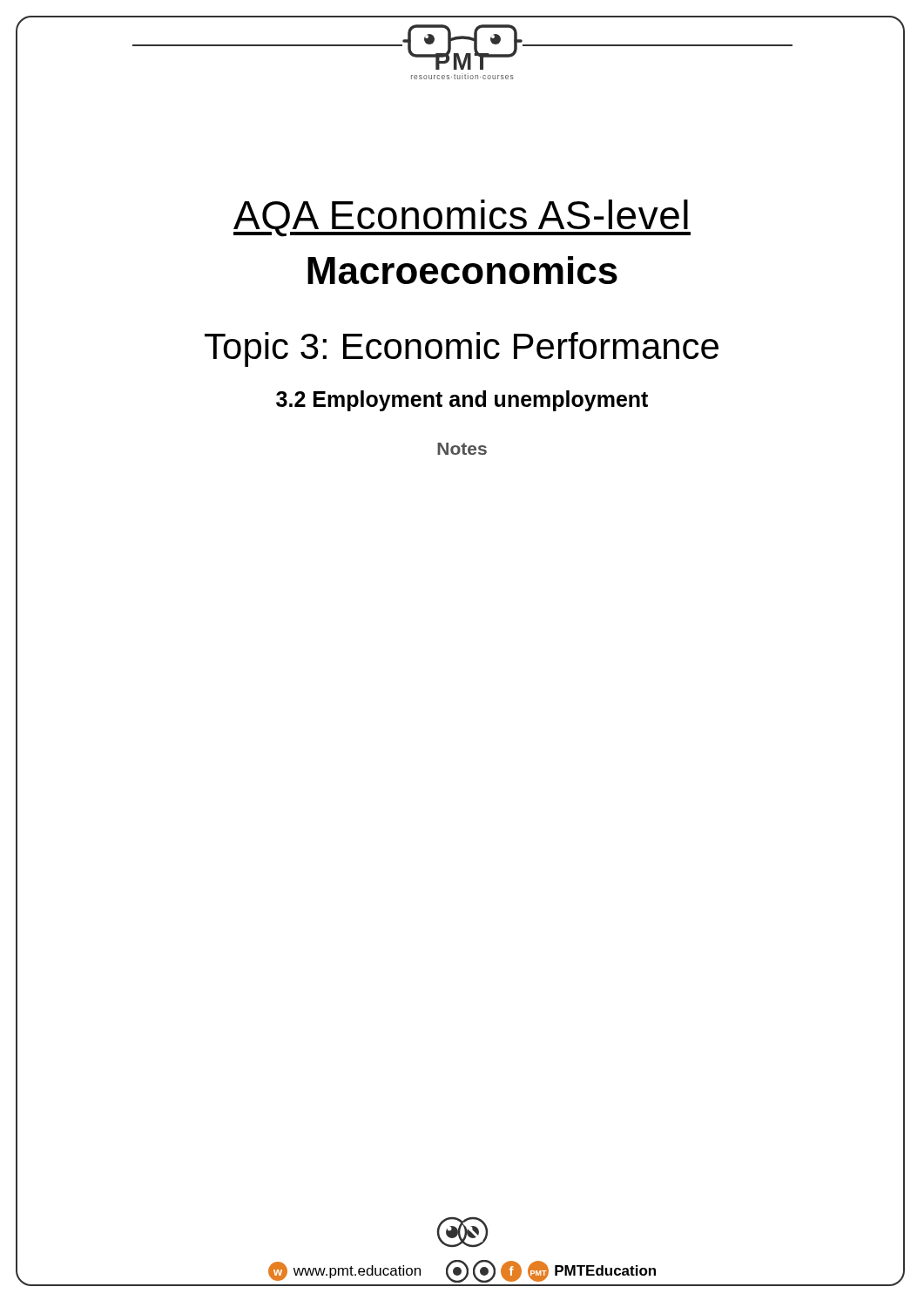This screenshot has width=924, height=1307.
Task: Locate the text "Topic 3: Economic Performance"
Action: click(462, 346)
